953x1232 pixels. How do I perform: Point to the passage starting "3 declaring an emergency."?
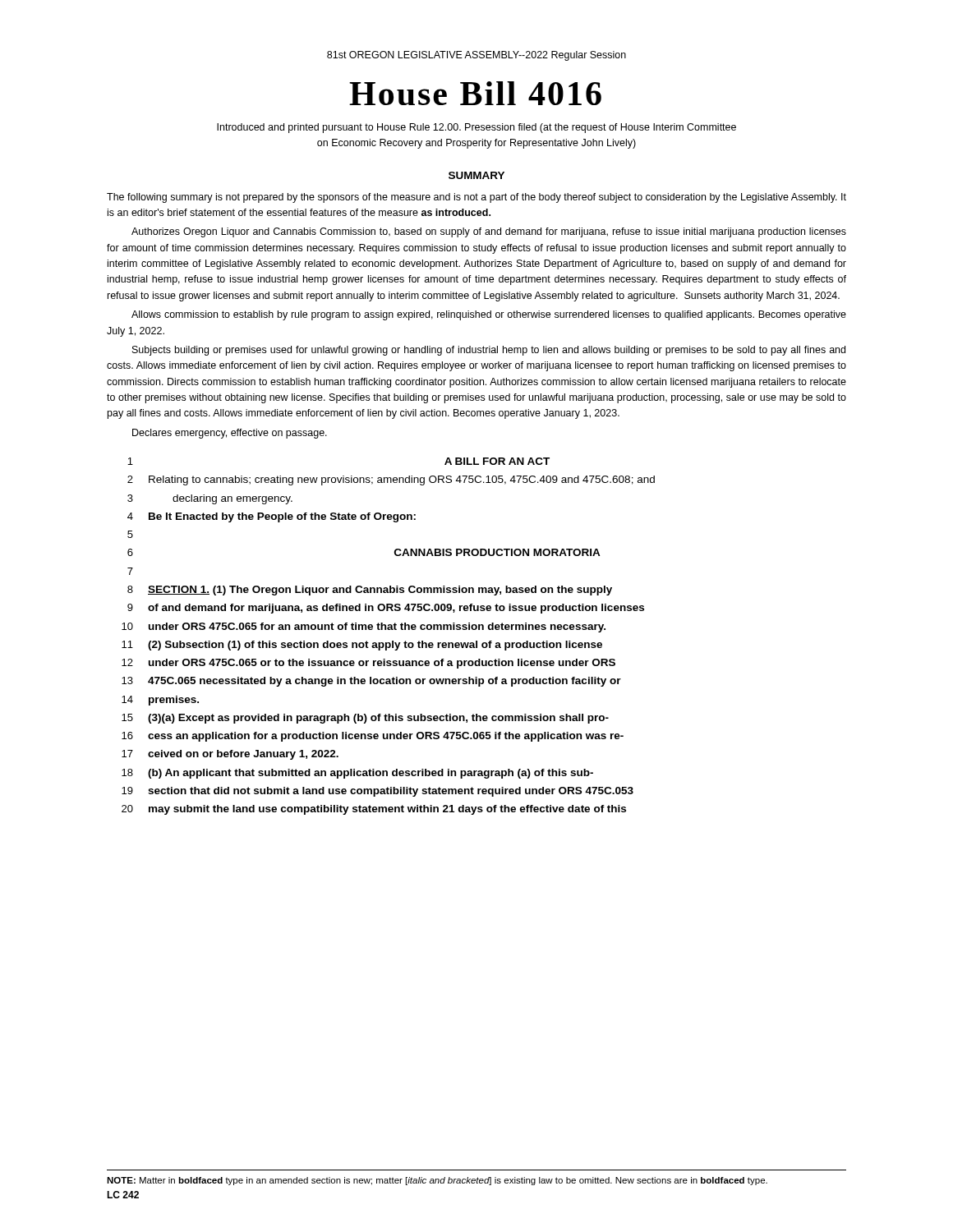point(210,499)
